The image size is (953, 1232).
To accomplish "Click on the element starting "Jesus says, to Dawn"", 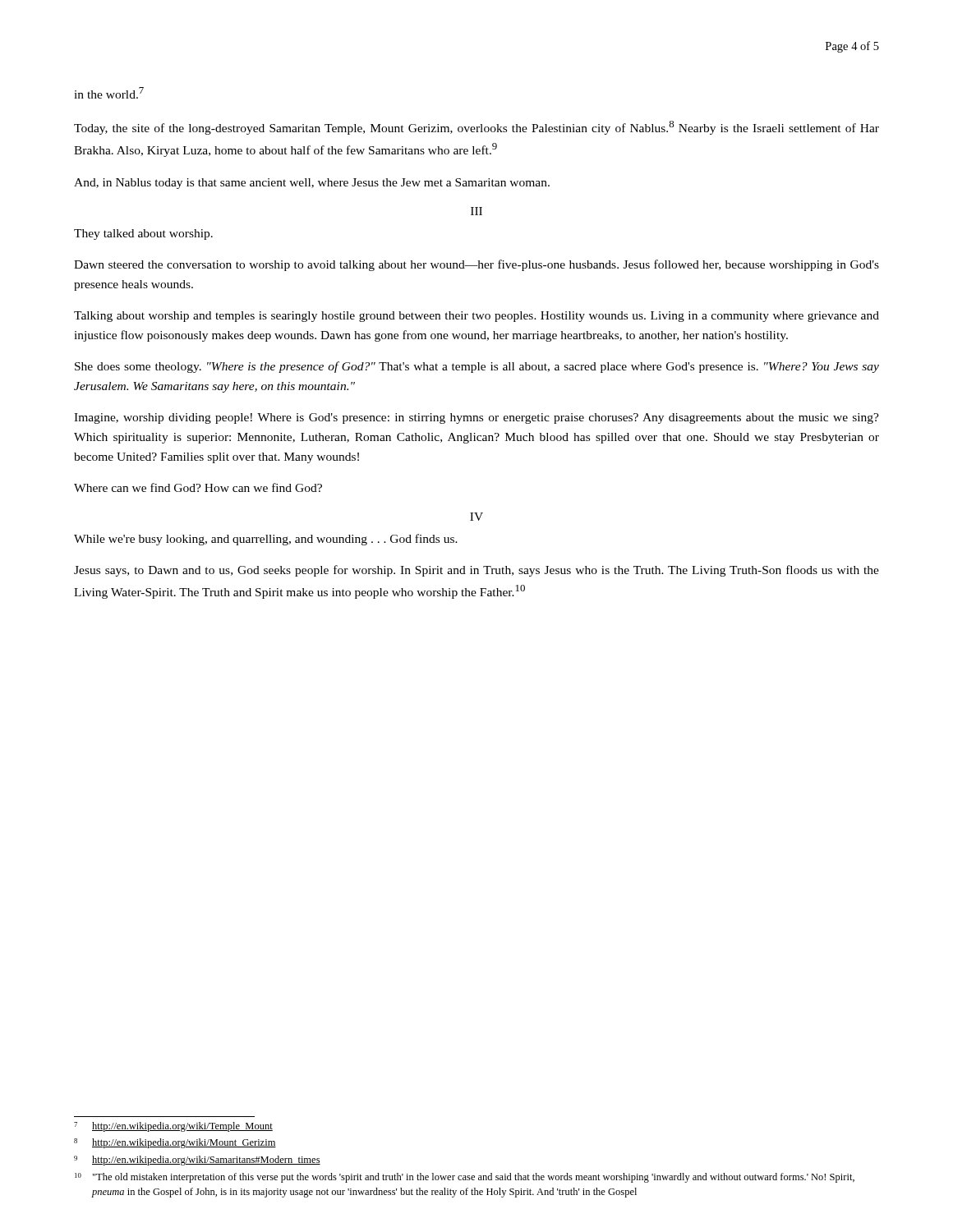I will [476, 581].
